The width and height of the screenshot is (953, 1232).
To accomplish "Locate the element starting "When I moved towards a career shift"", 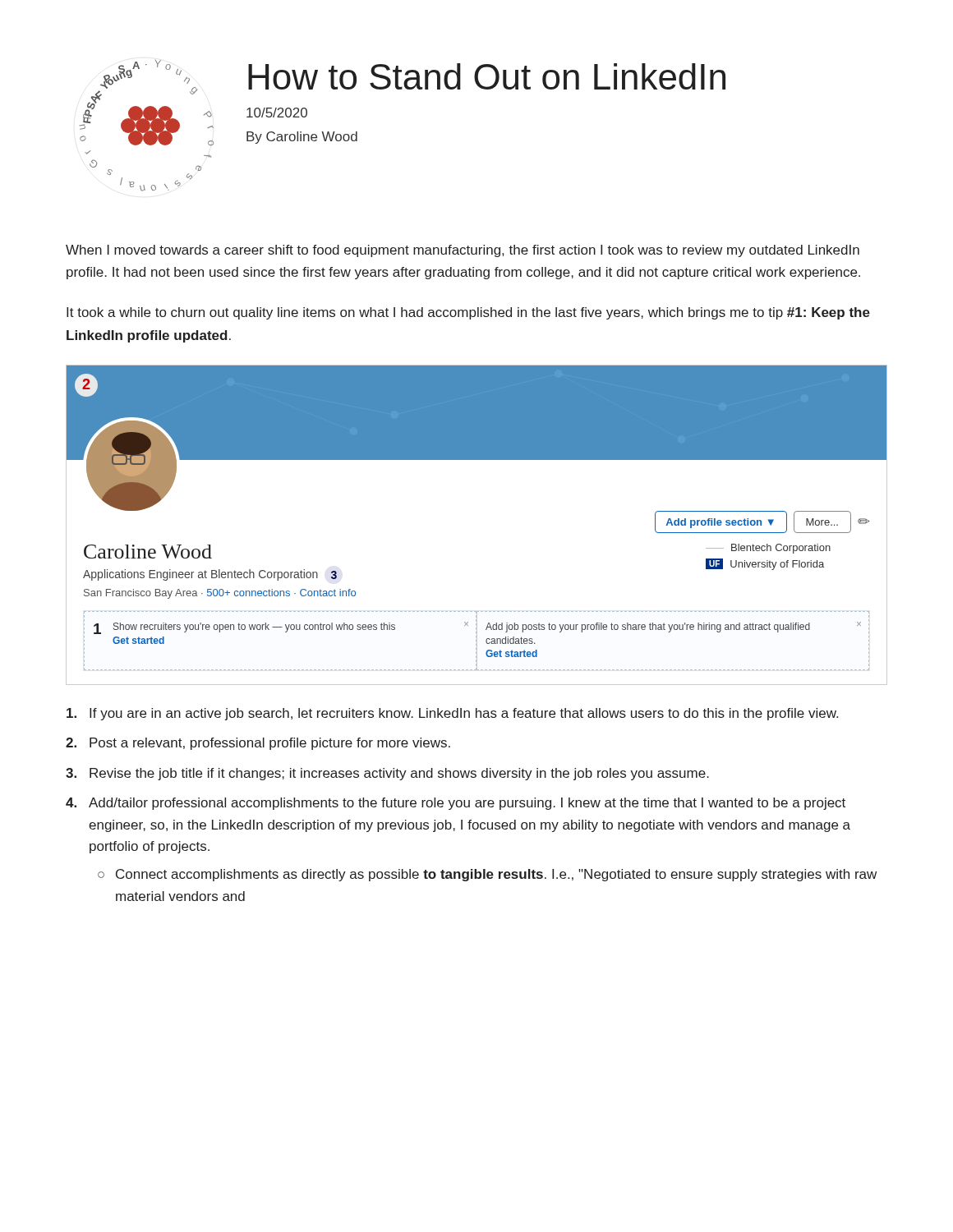I will click(x=464, y=261).
